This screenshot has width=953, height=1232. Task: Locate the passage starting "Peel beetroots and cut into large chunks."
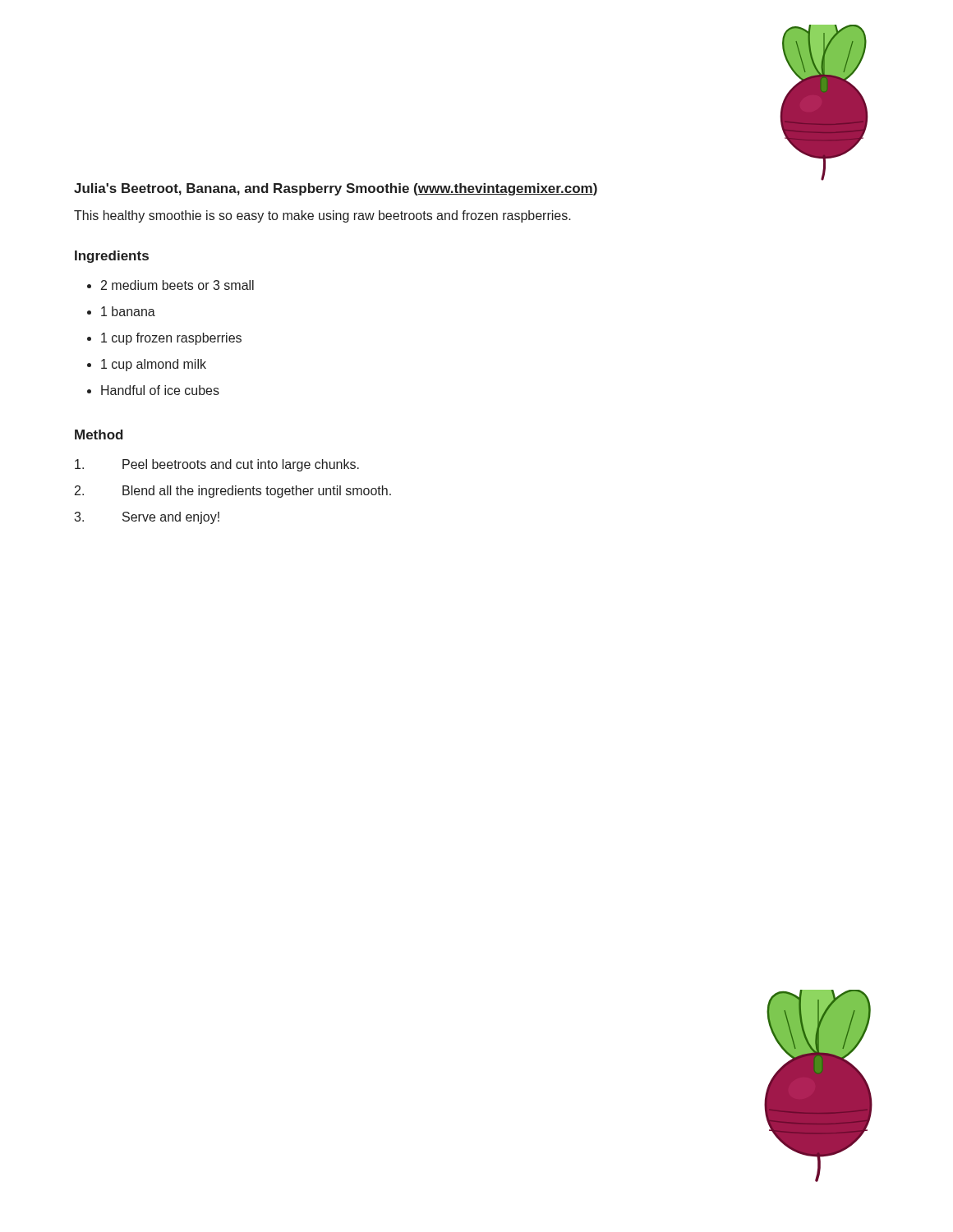click(x=217, y=465)
